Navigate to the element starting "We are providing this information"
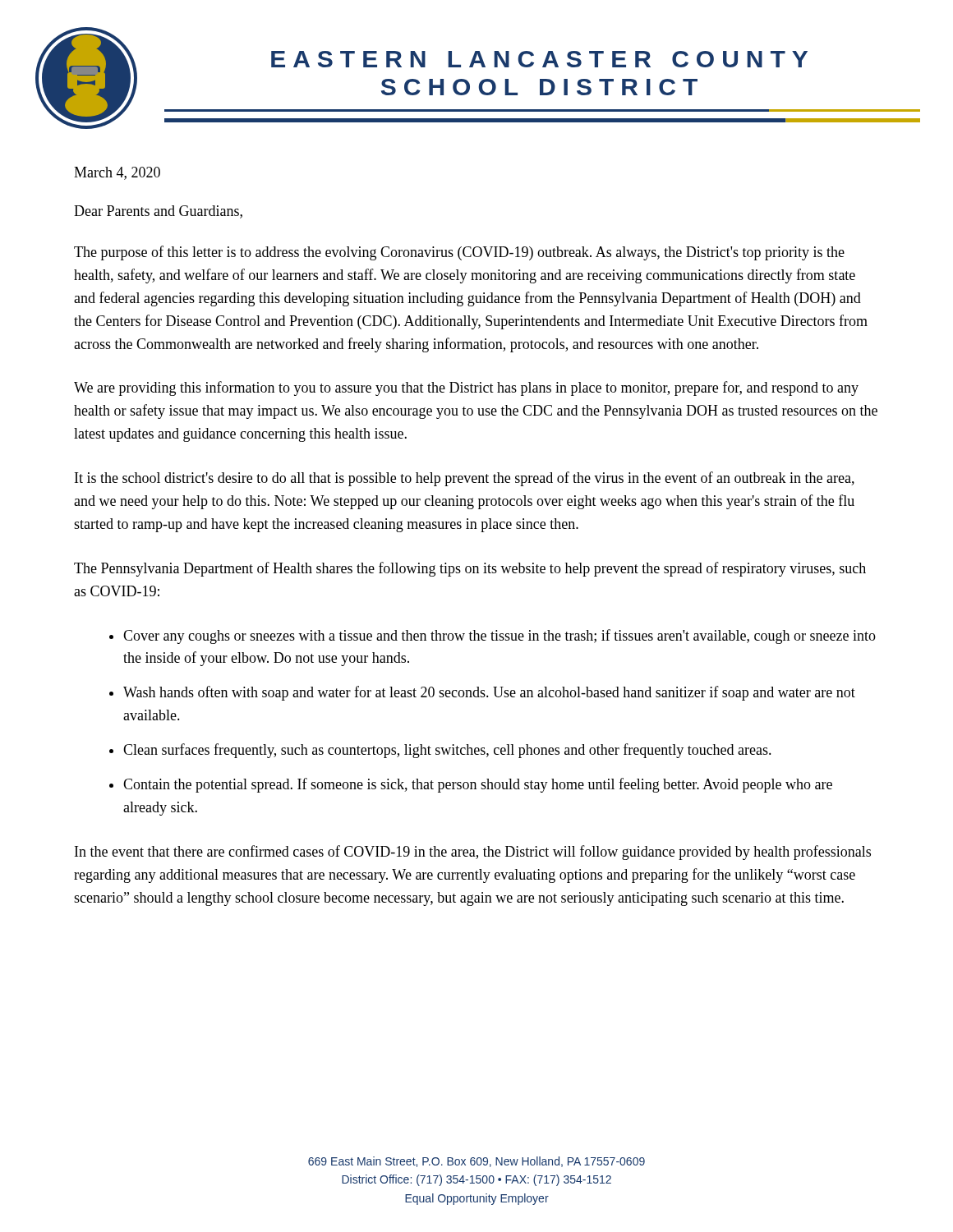The width and height of the screenshot is (953, 1232). pyautogui.click(x=476, y=411)
